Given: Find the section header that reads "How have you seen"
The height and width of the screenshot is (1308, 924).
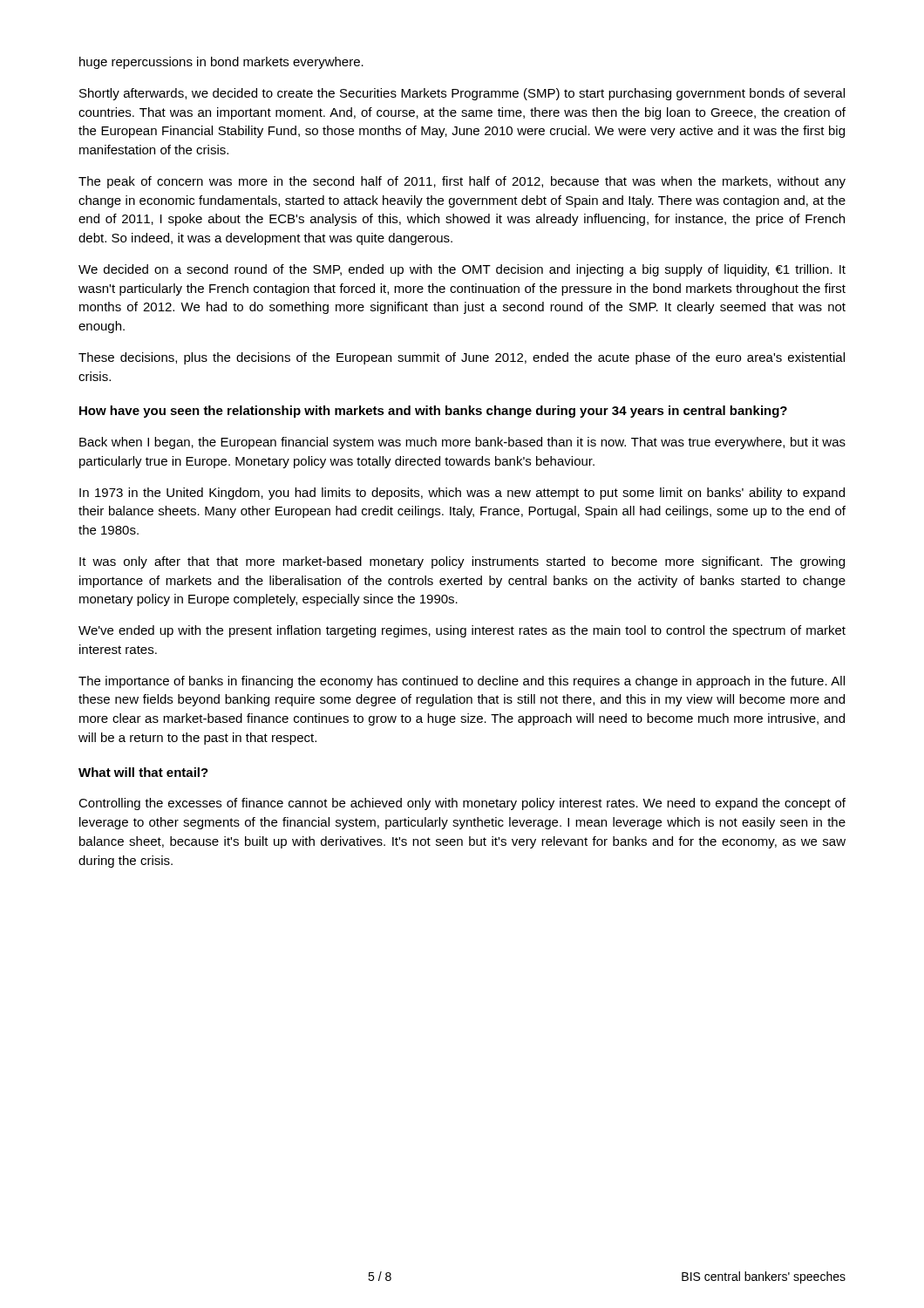Looking at the screenshot, I should (433, 411).
